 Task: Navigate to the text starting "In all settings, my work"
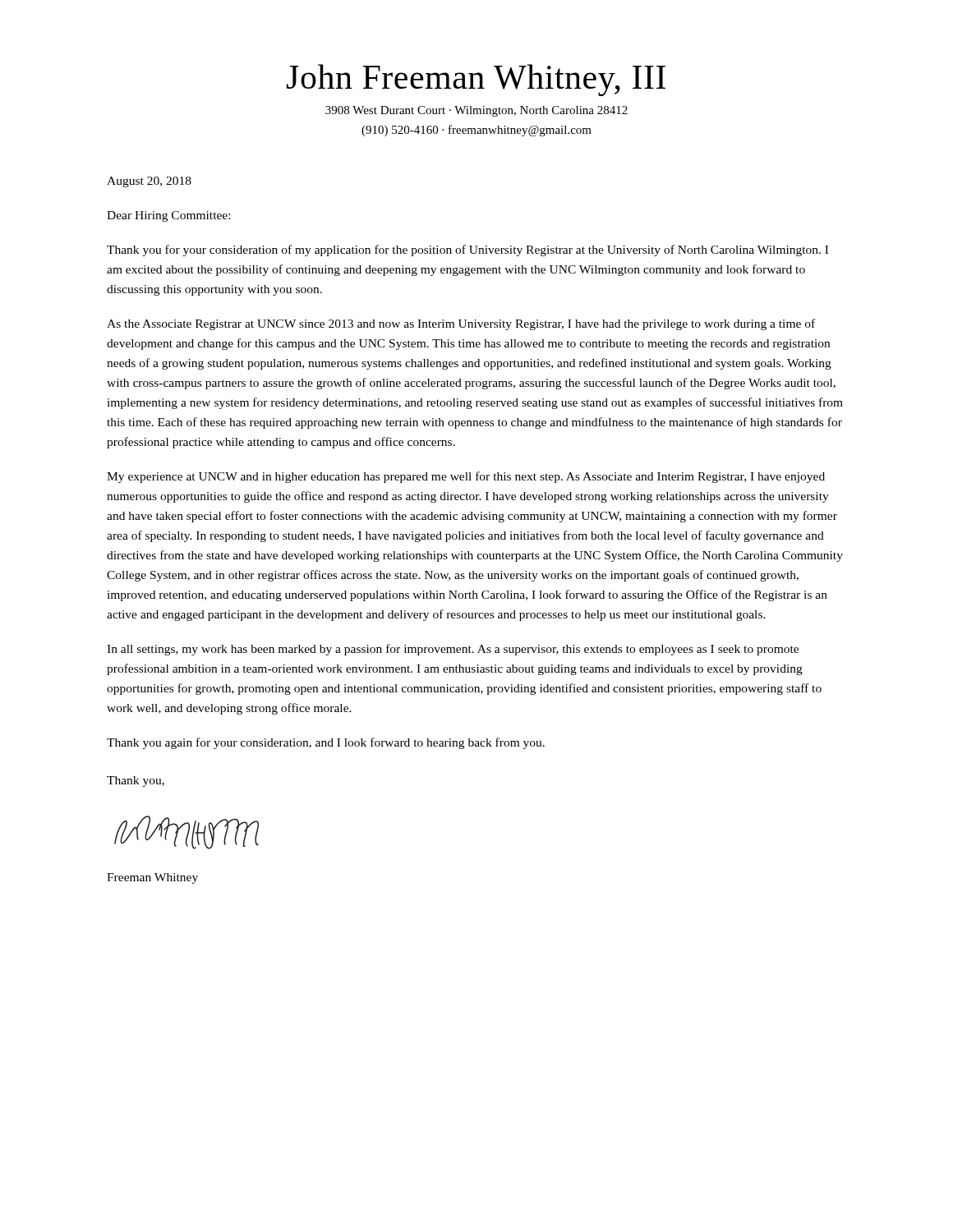(464, 678)
